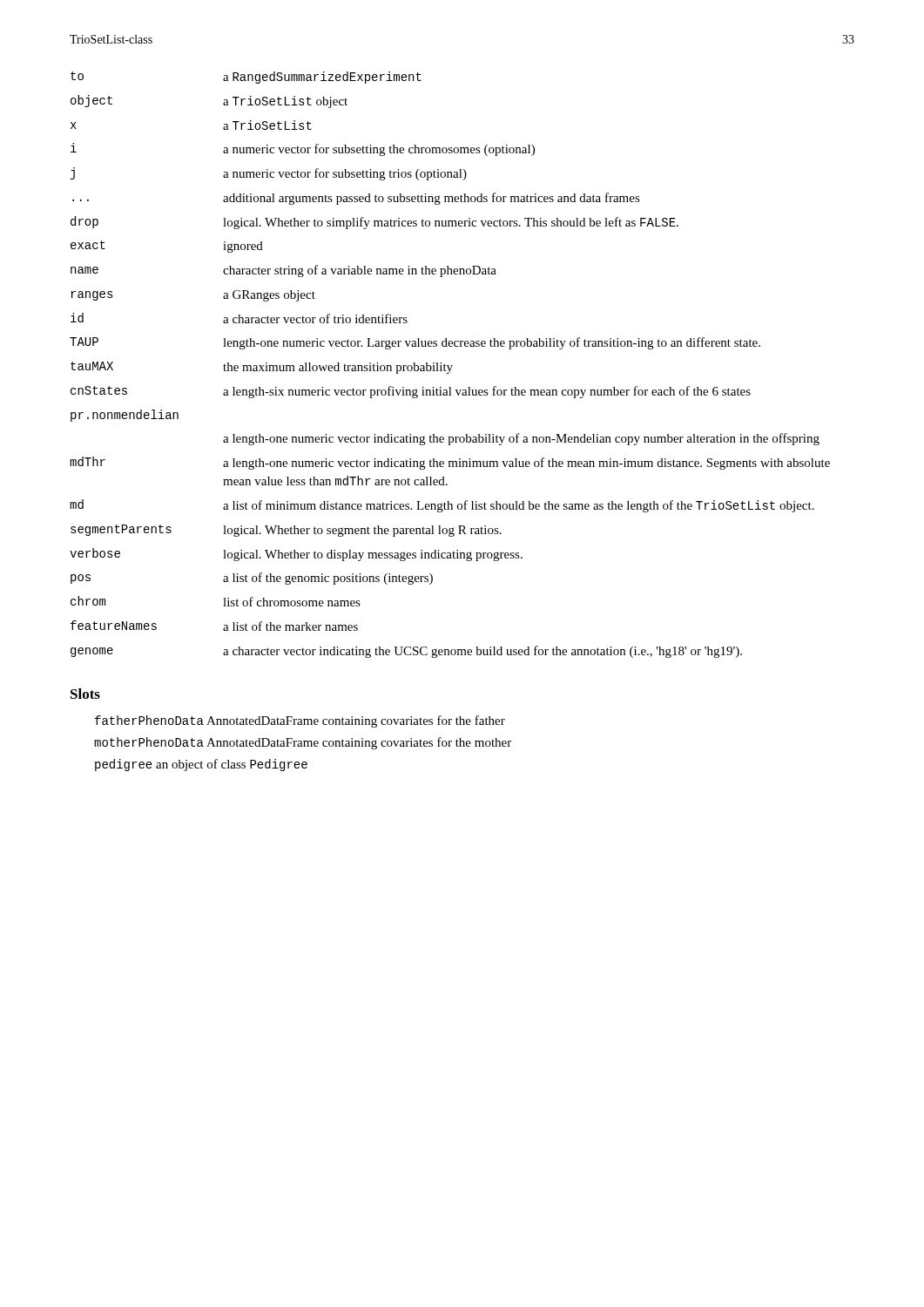Locate the block of text that opens with "fatherPhenoData AnnotatedDataFrame containing covariates for the"
The height and width of the screenshot is (1307, 924).
point(299,721)
